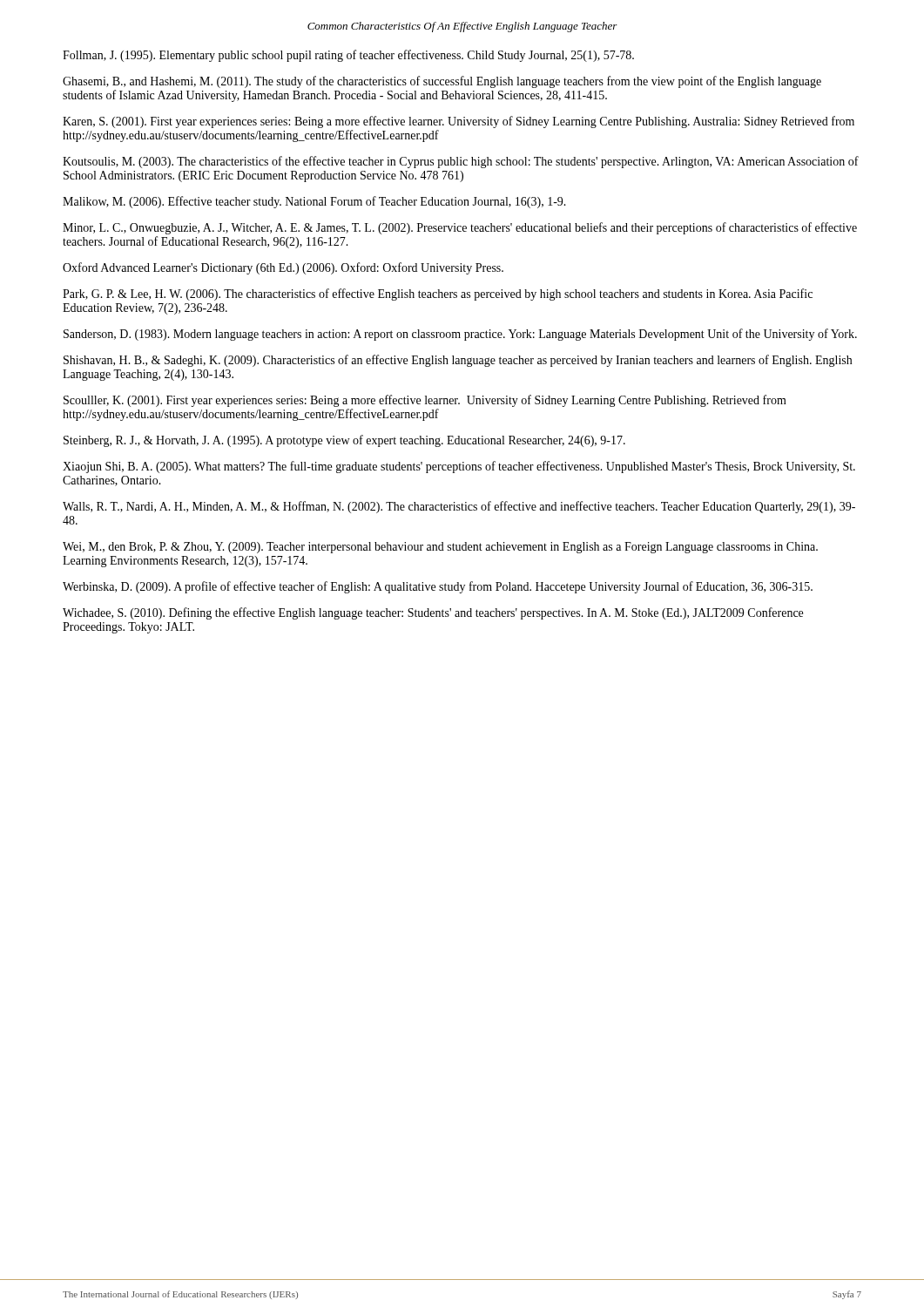Click on the region starting "Follman, J. (1995)."
Screen dimensions: 1307x924
pyautogui.click(x=462, y=56)
